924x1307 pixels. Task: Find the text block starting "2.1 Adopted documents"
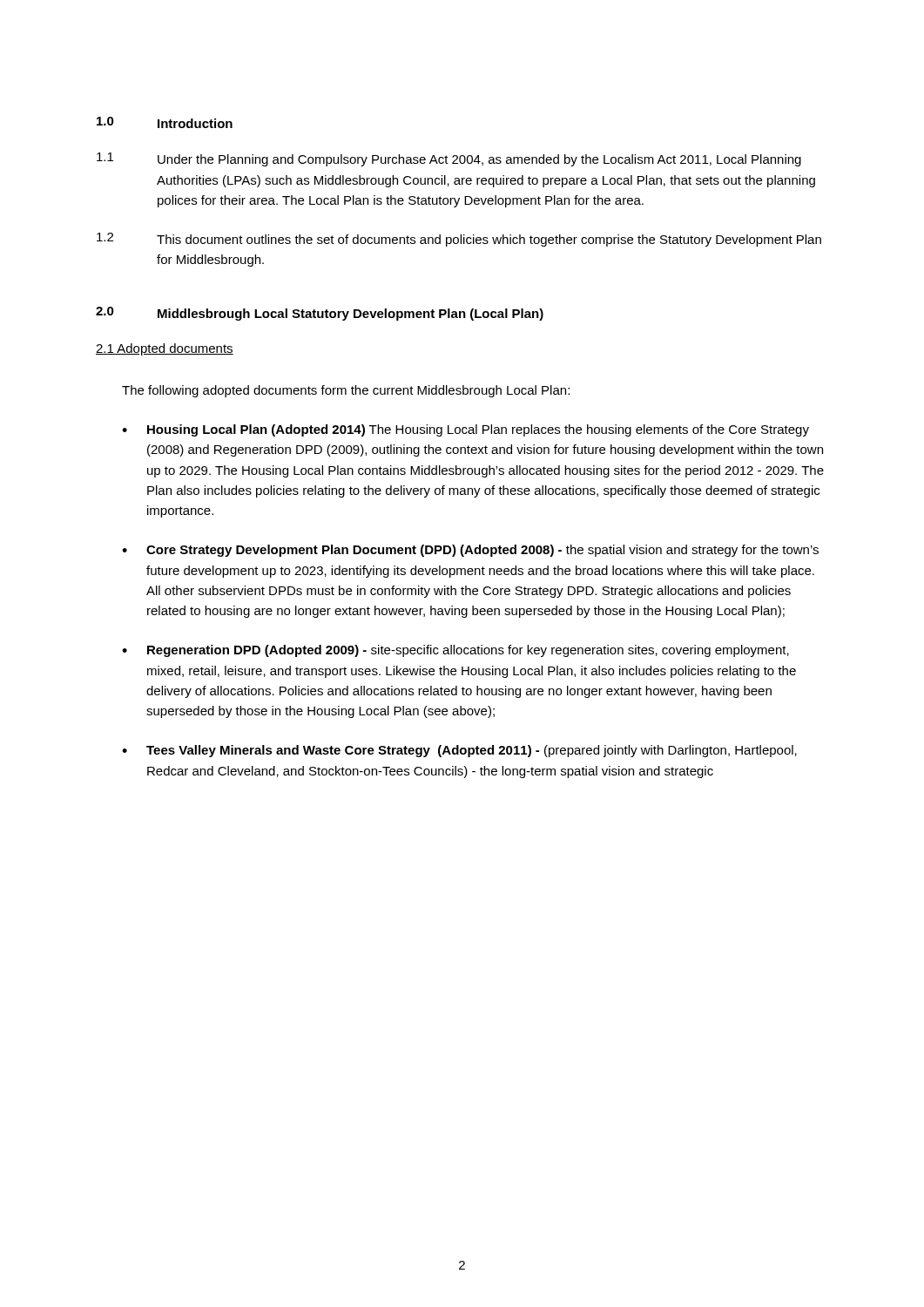(x=164, y=348)
